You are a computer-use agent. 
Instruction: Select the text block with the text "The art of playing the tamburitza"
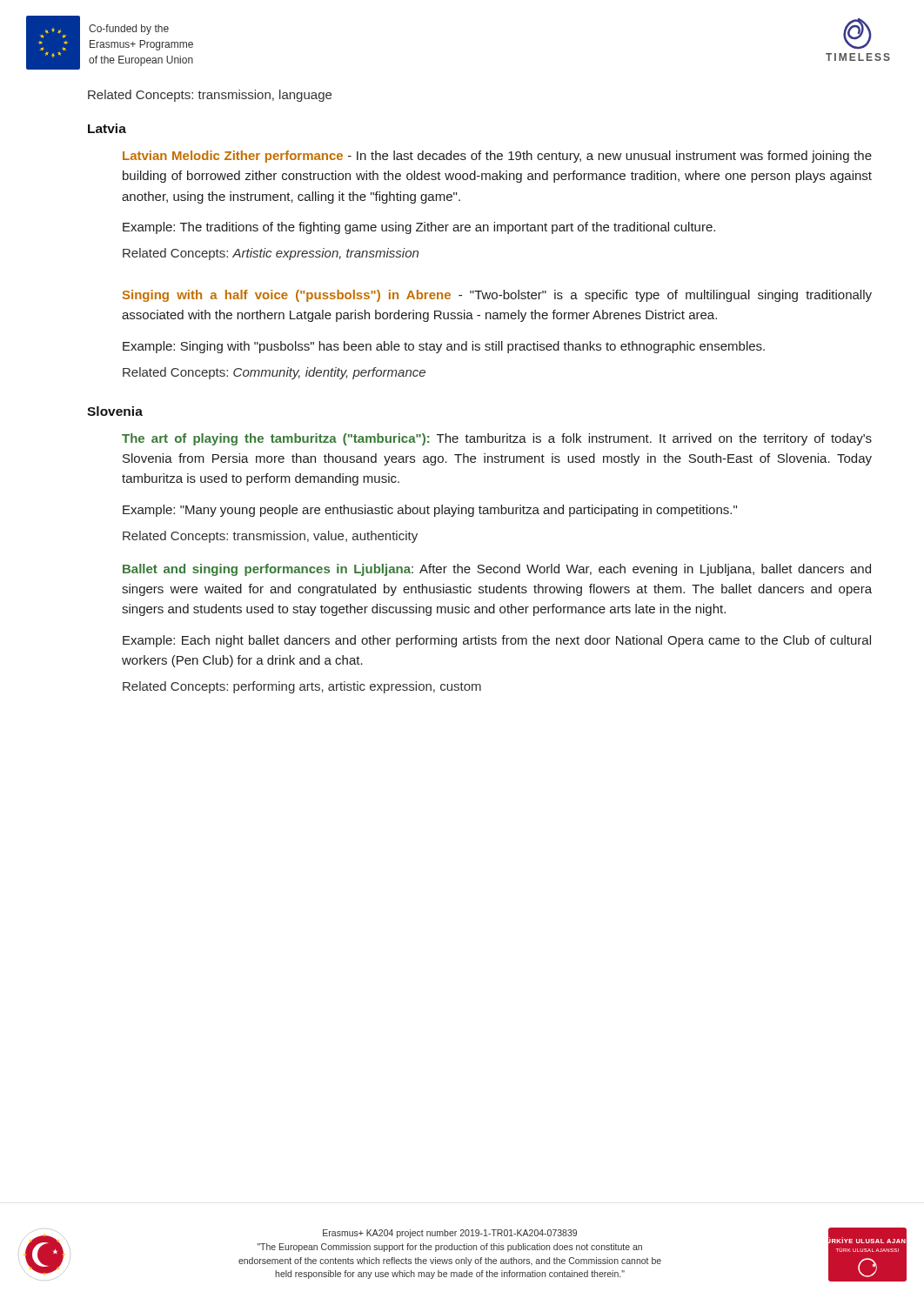point(497,458)
